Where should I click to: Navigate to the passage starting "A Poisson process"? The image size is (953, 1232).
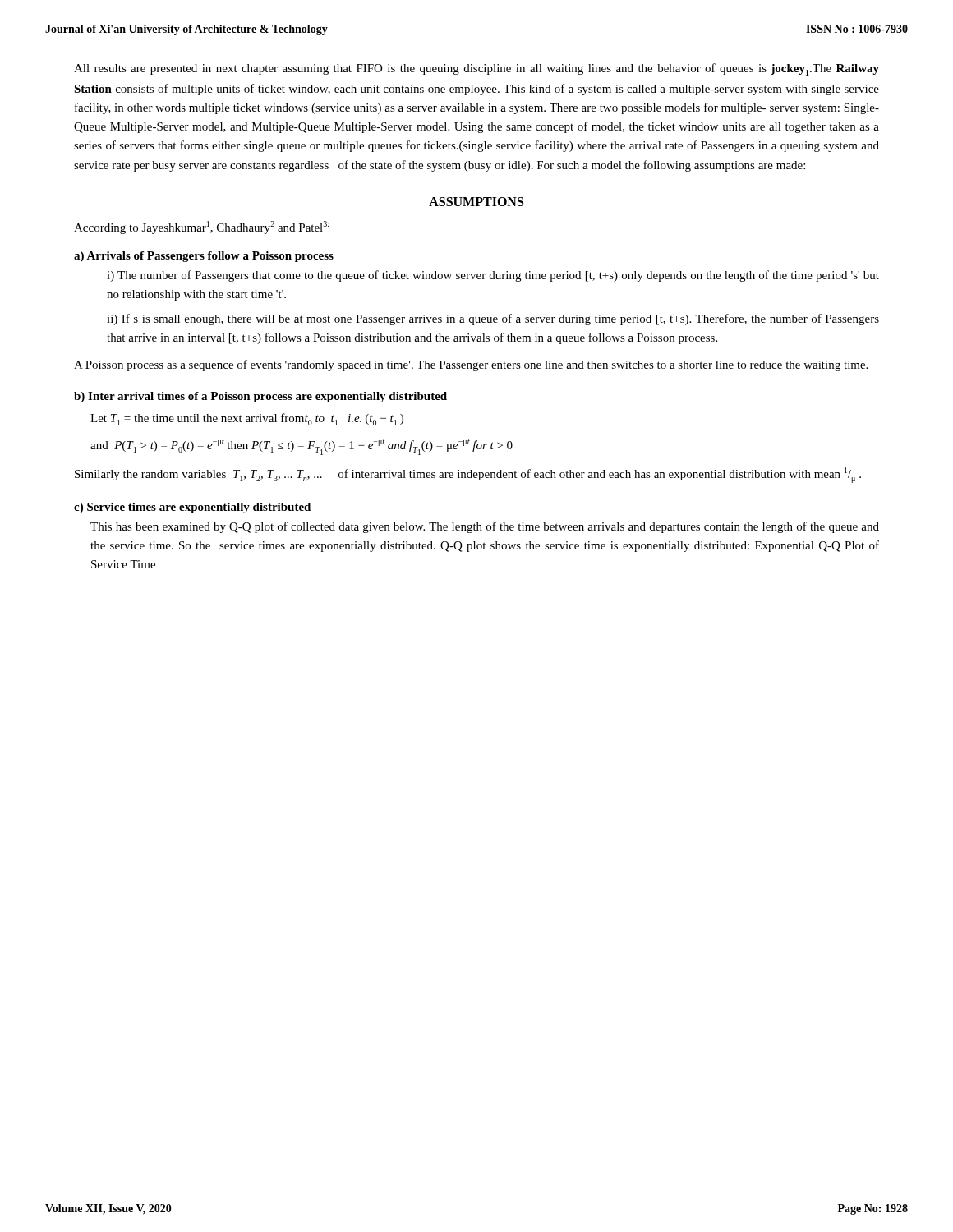coord(471,365)
